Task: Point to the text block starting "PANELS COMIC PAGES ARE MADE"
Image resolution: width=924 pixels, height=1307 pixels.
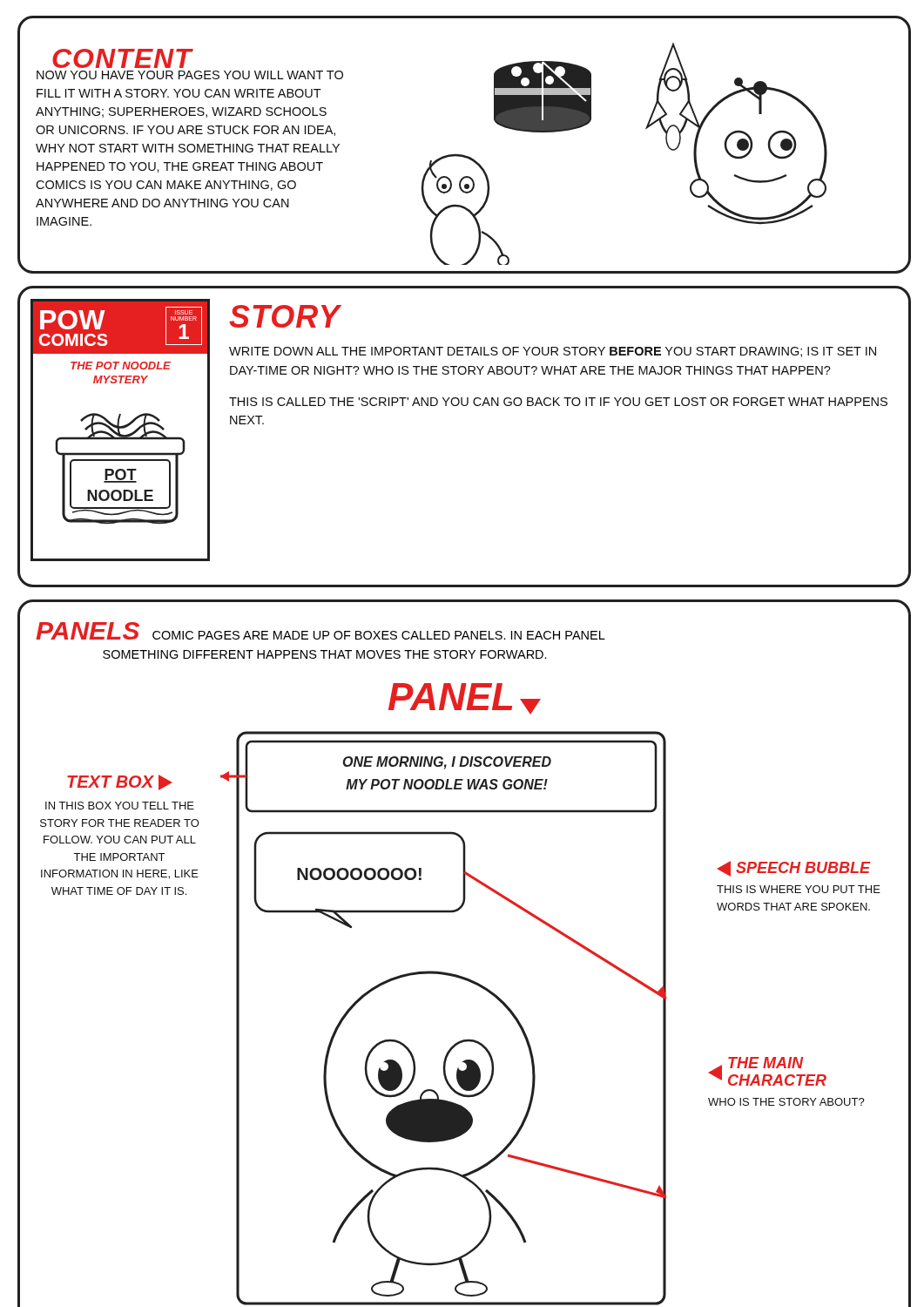Action: point(320,639)
